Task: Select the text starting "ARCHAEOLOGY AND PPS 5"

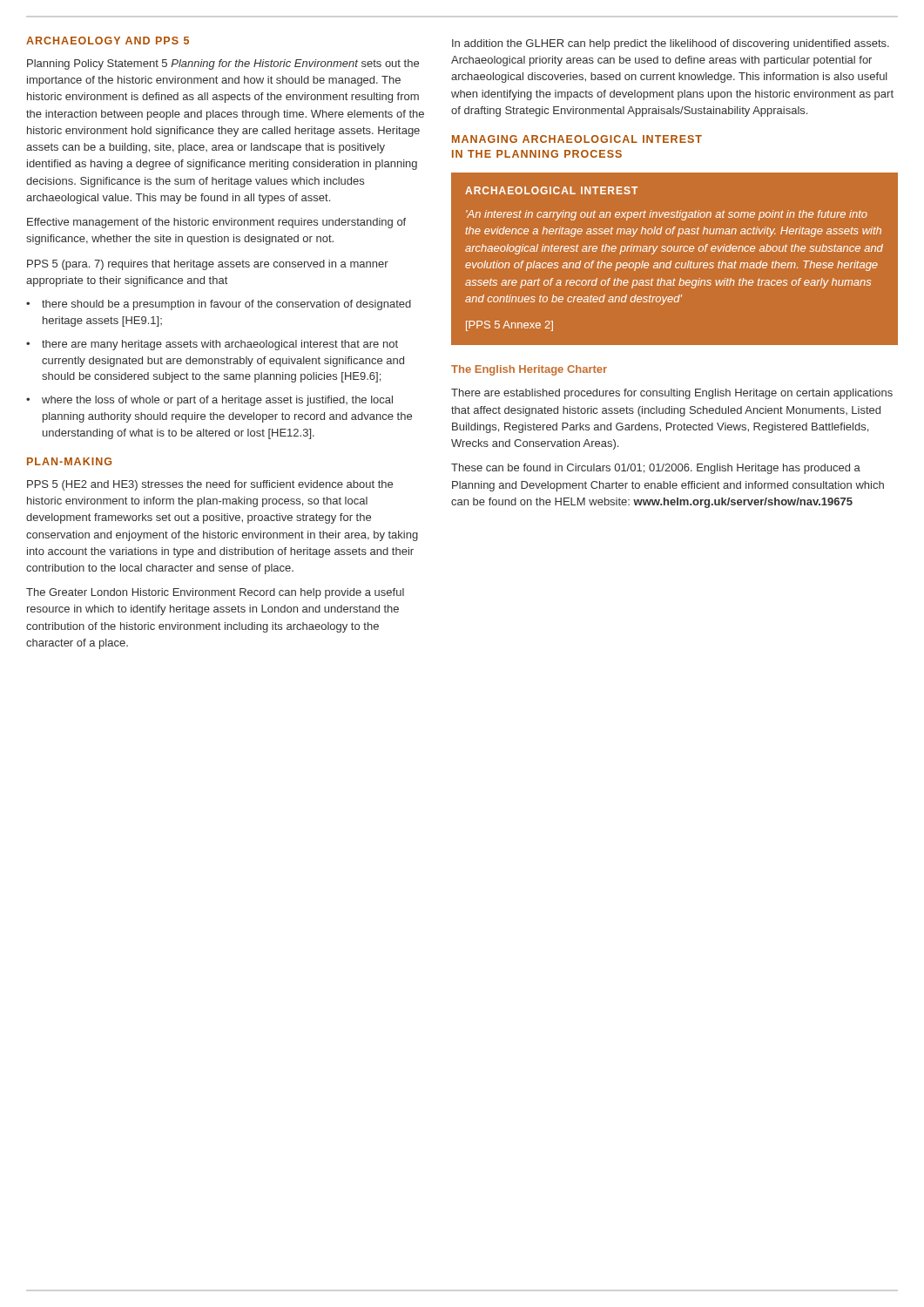Action: click(108, 41)
